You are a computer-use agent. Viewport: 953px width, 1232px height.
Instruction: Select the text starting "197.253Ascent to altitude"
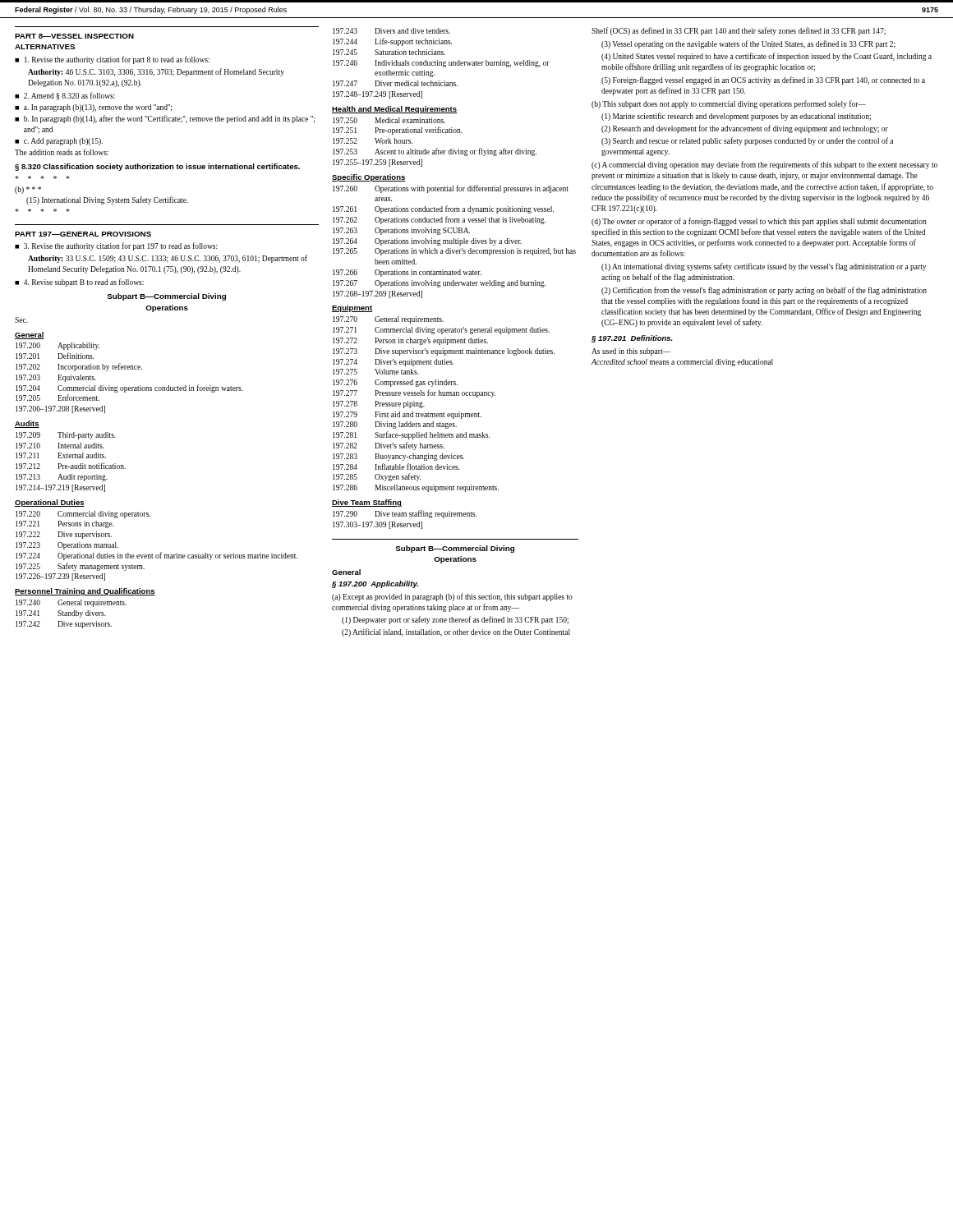click(455, 152)
